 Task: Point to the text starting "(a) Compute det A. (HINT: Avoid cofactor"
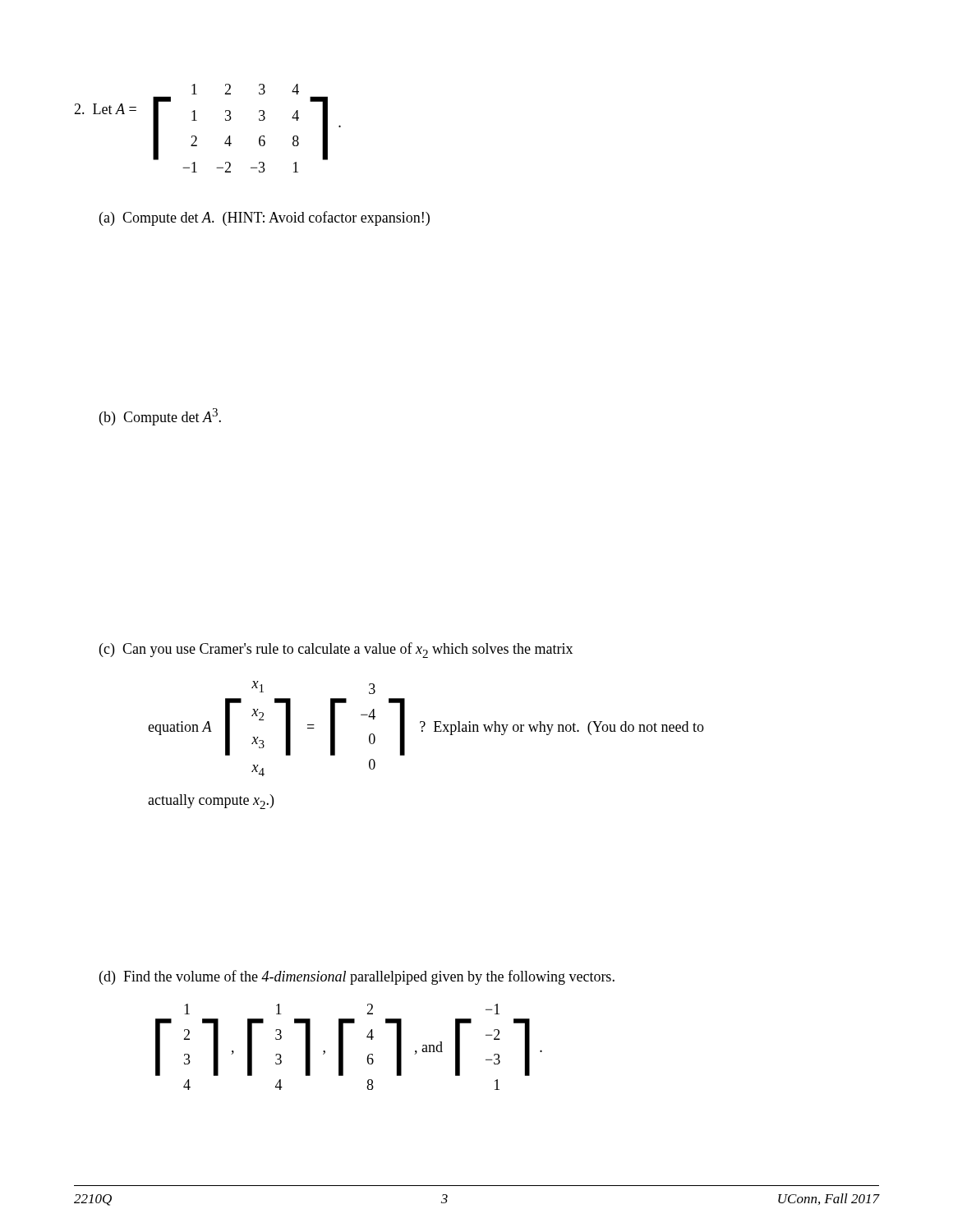coord(264,218)
